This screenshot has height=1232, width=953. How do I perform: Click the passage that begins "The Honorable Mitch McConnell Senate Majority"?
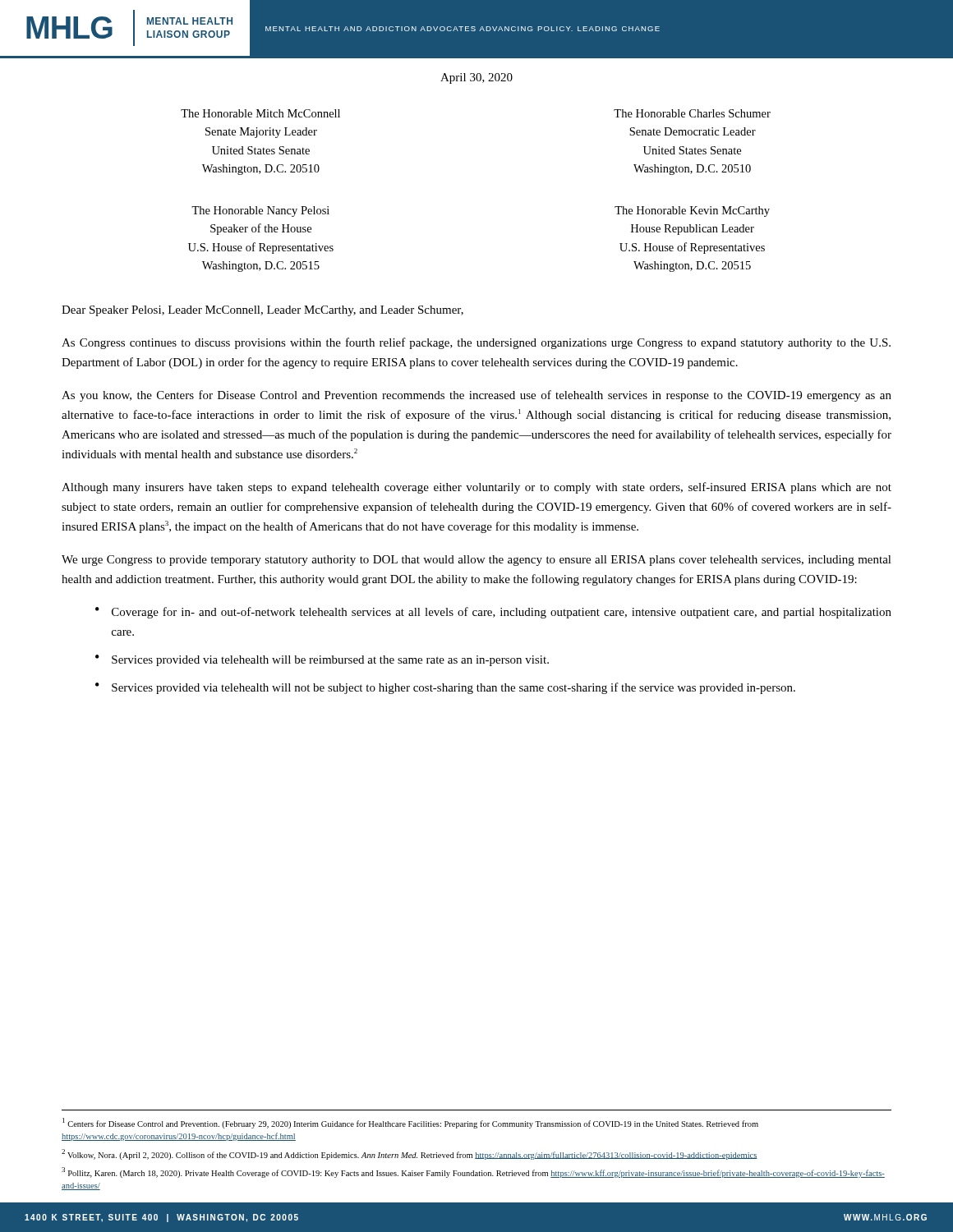coord(261,141)
